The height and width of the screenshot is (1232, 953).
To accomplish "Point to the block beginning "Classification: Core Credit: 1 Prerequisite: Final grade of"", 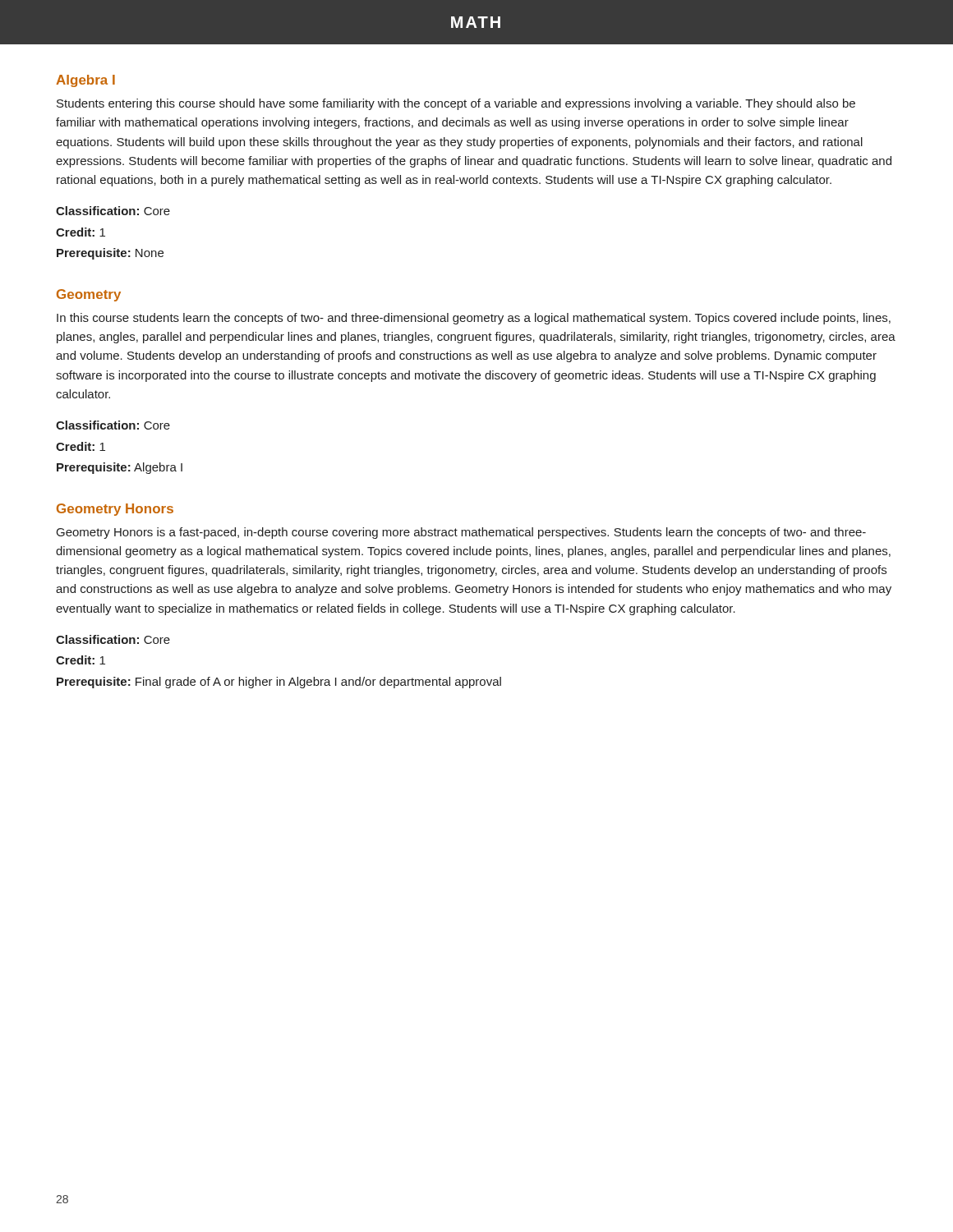I will click(113, 639).
